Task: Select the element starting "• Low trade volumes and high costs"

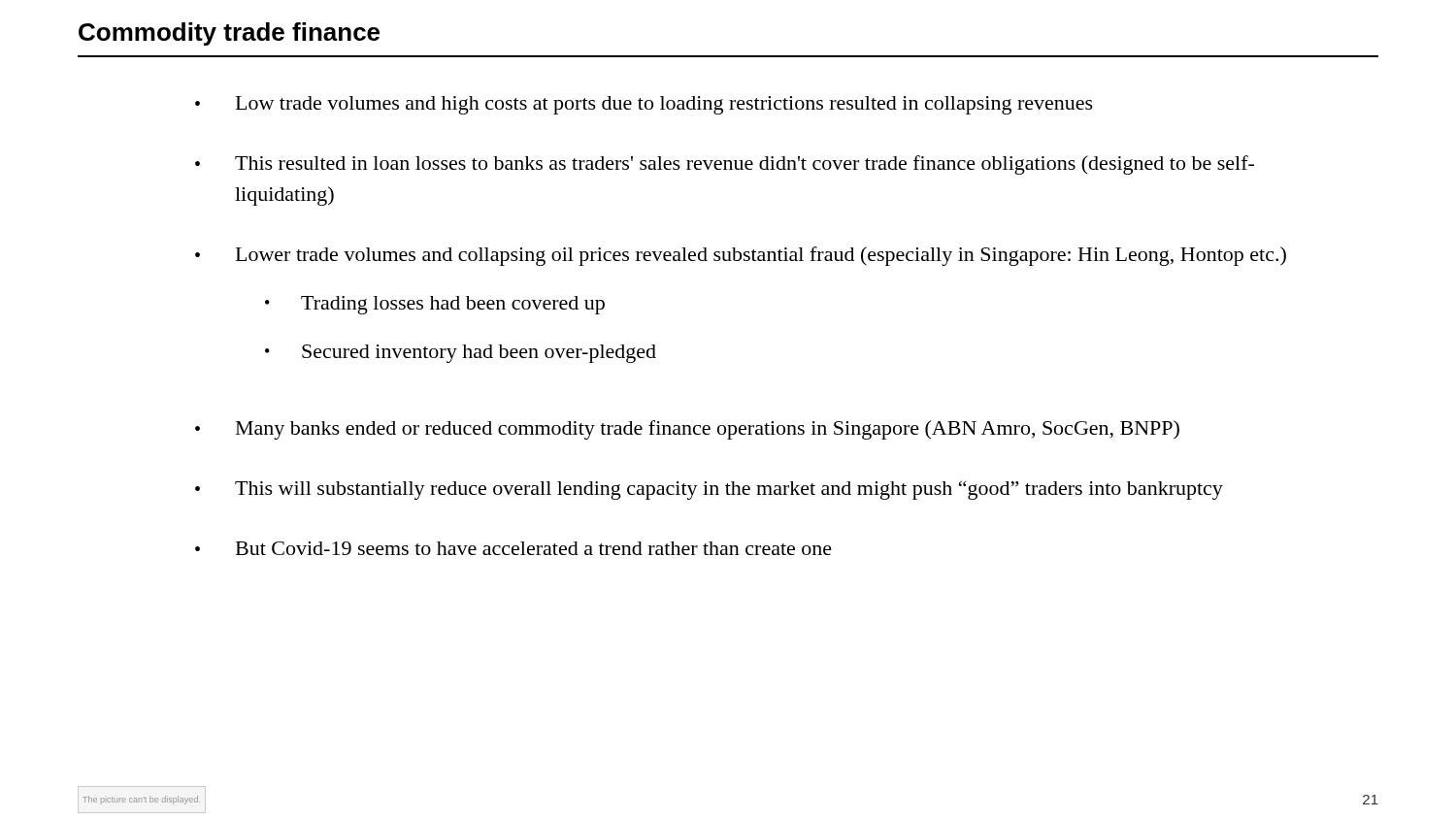Action: click(767, 103)
